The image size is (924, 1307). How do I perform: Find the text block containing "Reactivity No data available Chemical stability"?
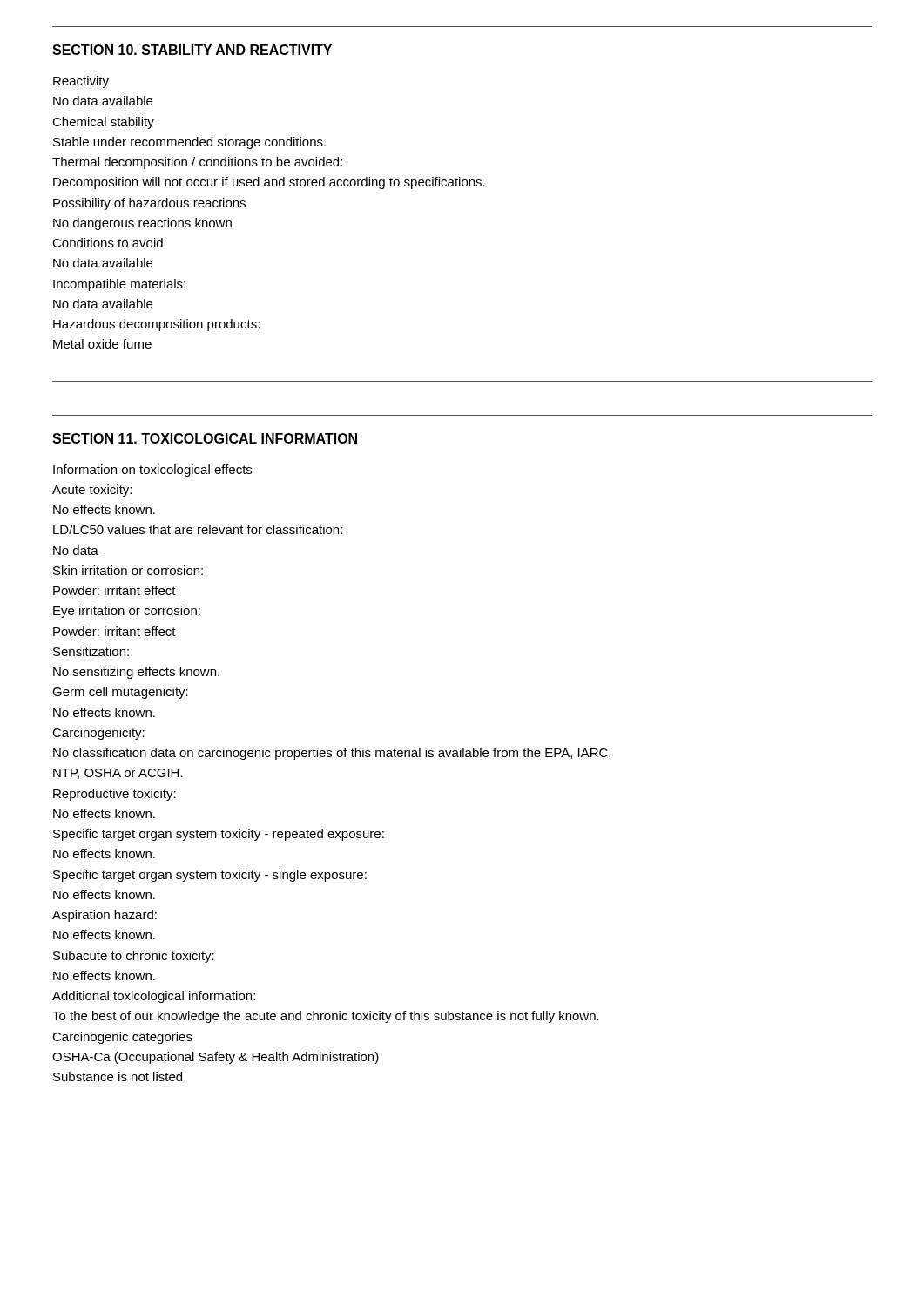[81, 82]
